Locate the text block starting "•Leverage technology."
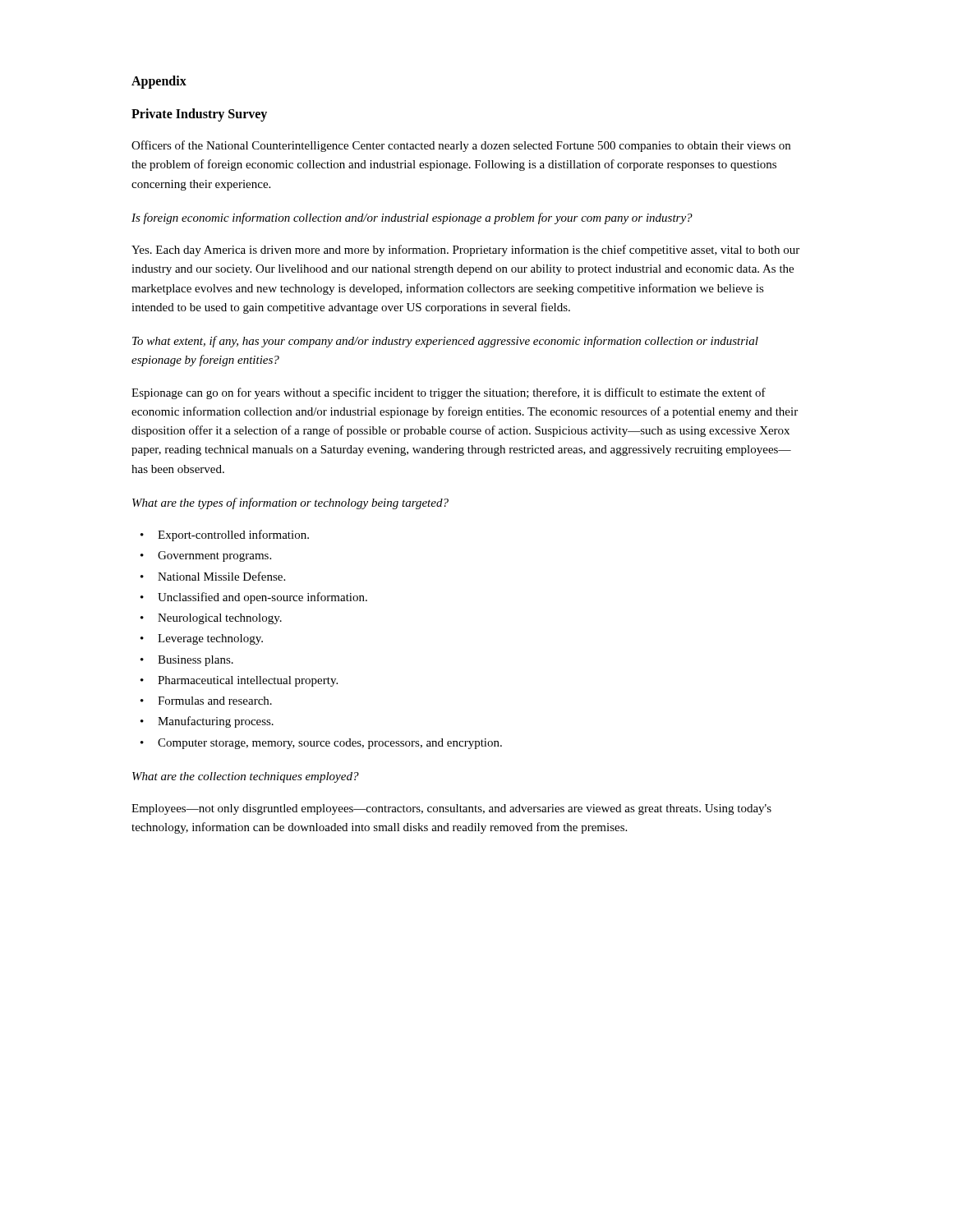This screenshot has width=953, height=1232. click(x=202, y=639)
